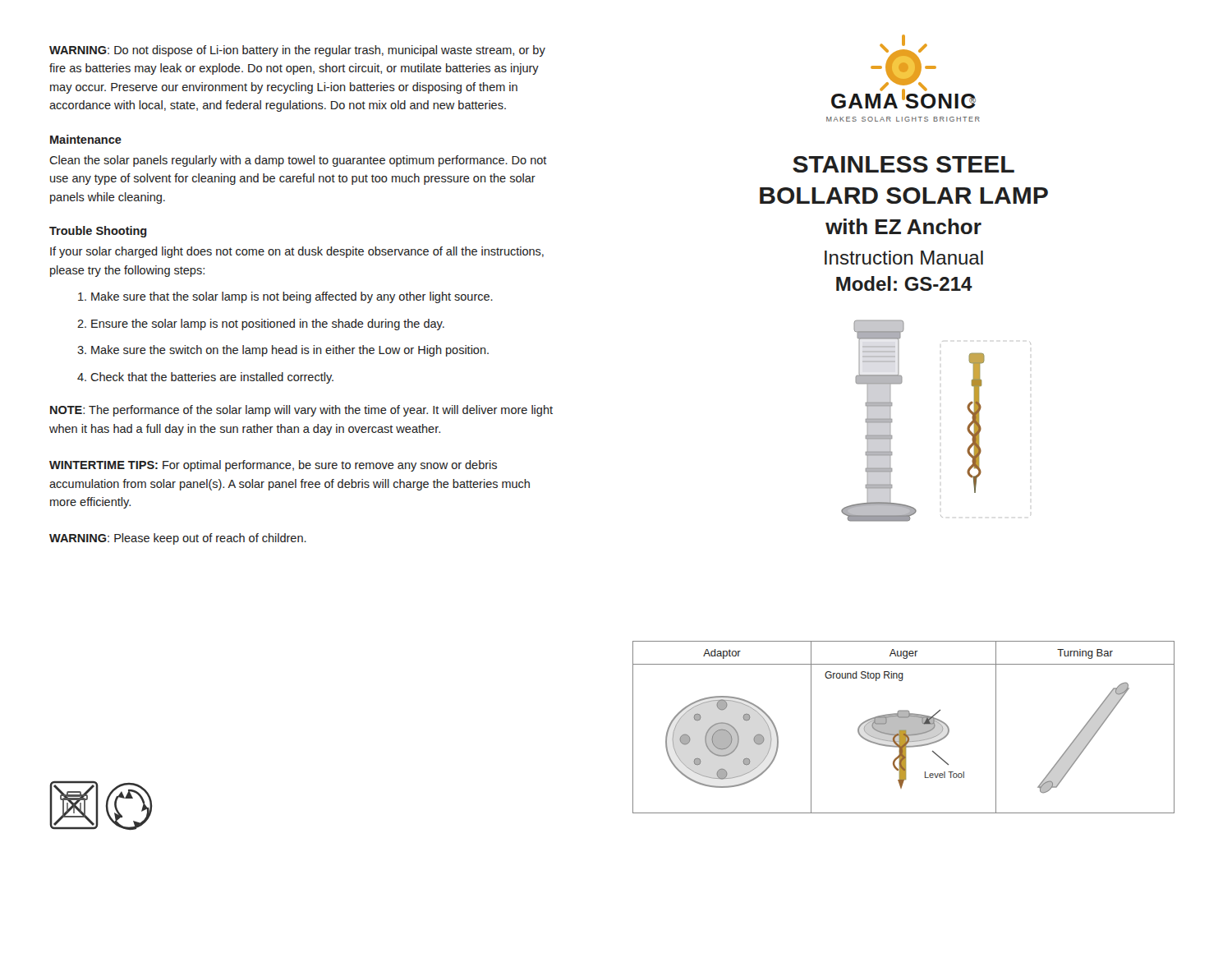Locate the text containing "Instruction Manual"
The image size is (1232, 953).
coord(903,257)
